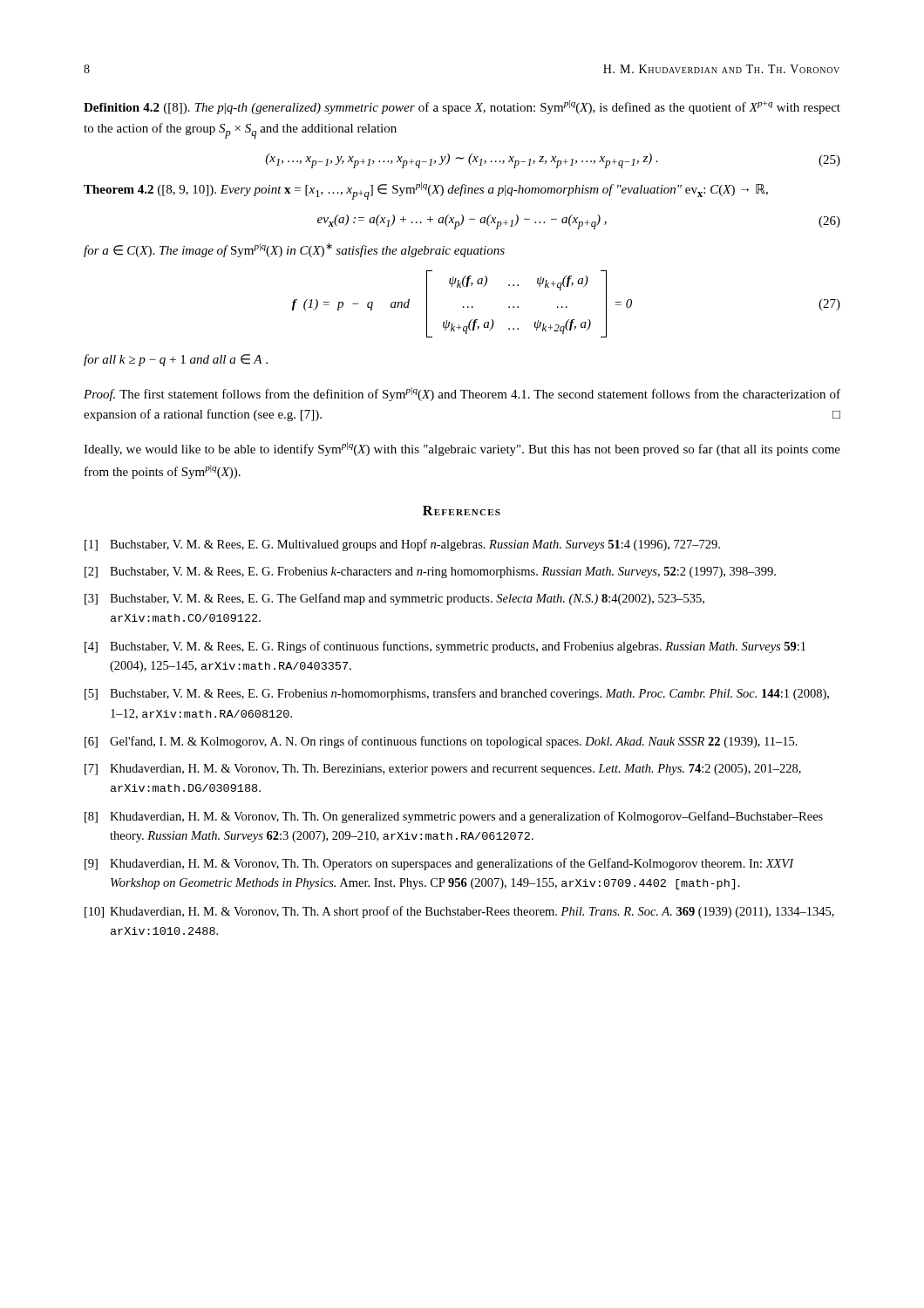This screenshot has width=924, height=1308.
Task: Find the list item containing "[2] Buchstaber, V."
Action: click(x=430, y=571)
